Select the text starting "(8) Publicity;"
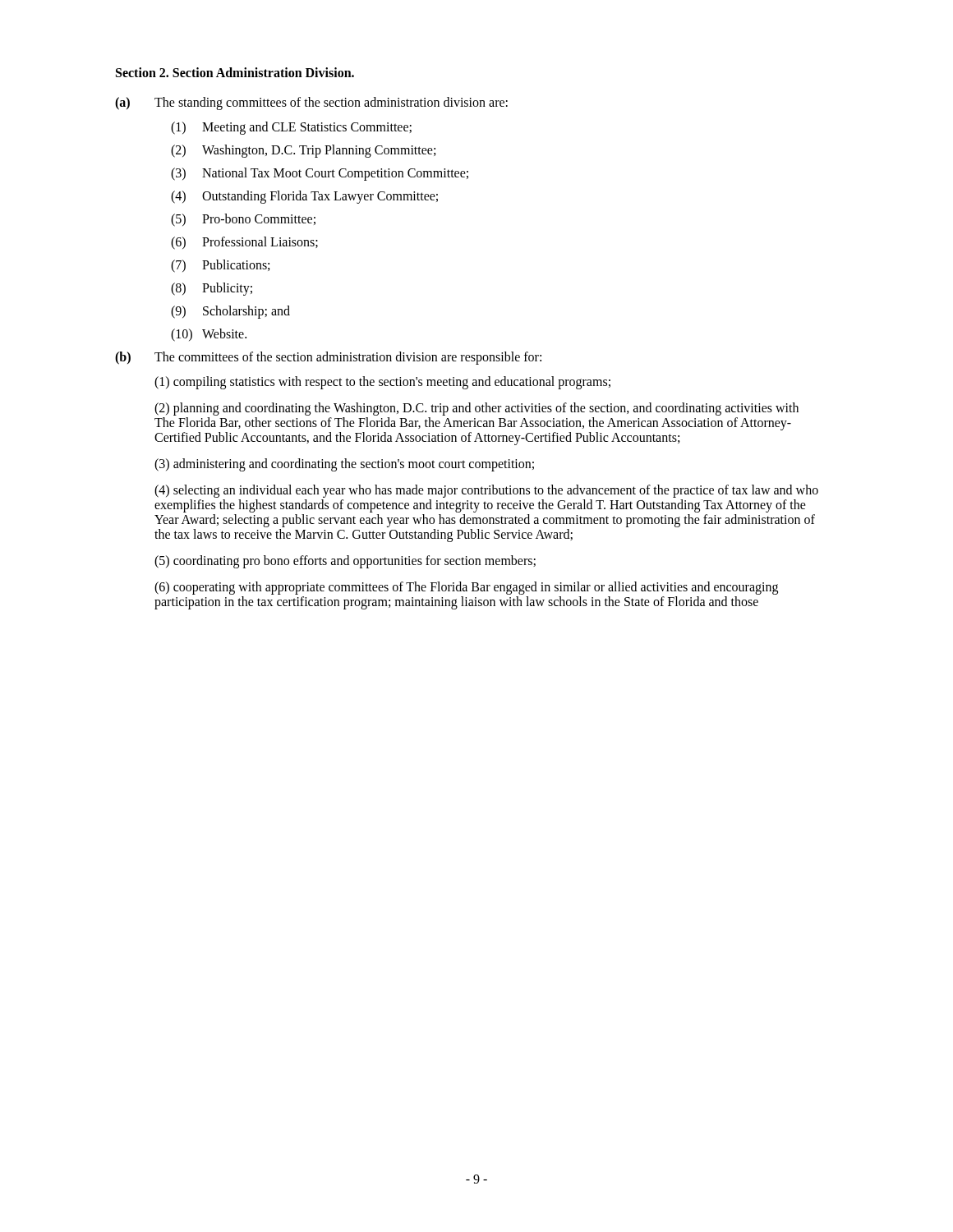The width and height of the screenshot is (953, 1232). (212, 288)
